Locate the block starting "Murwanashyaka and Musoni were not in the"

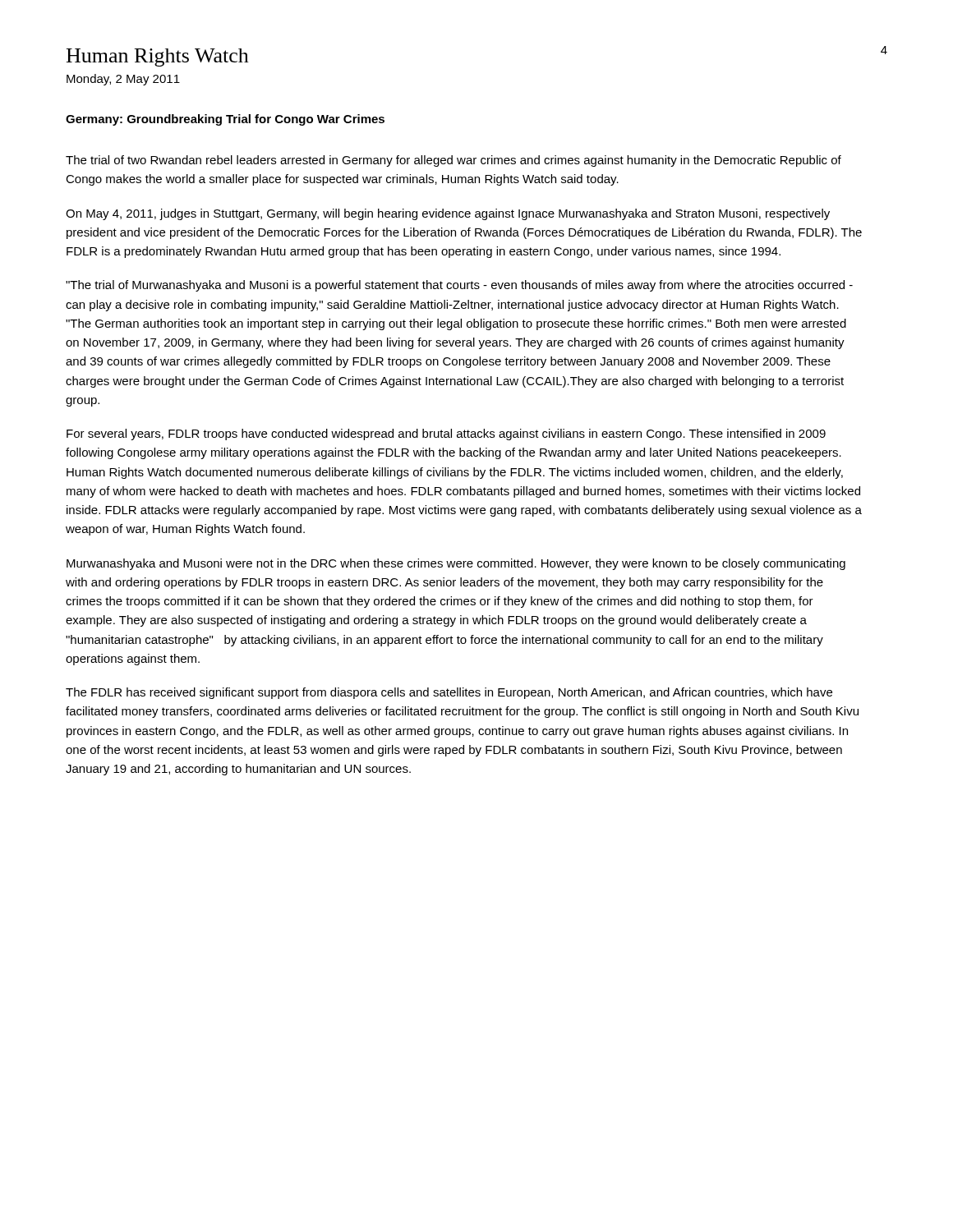456,611
